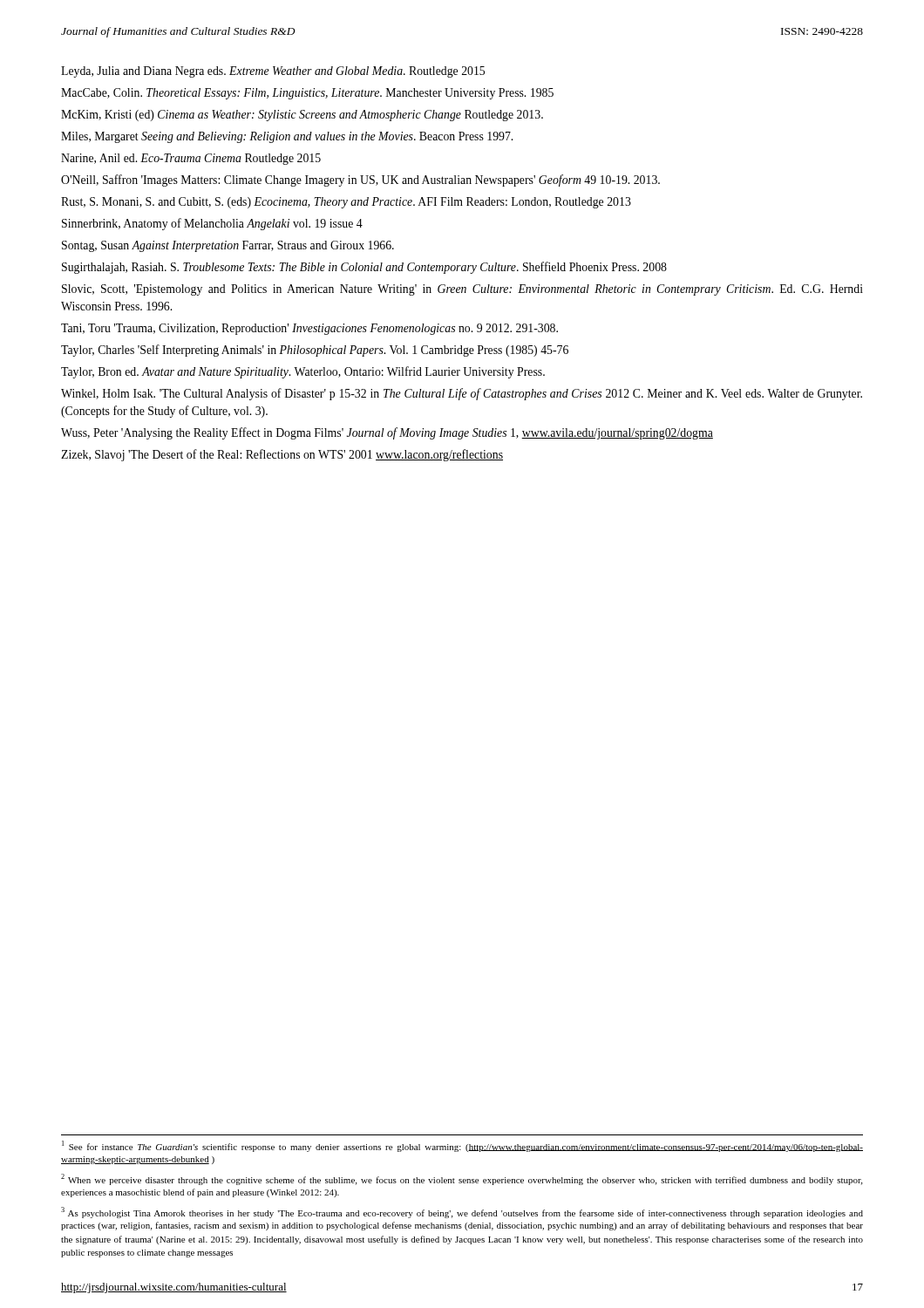
Task: Find the list item containing "Sugirthalajah, Rasiah. S."
Action: click(x=462, y=268)
